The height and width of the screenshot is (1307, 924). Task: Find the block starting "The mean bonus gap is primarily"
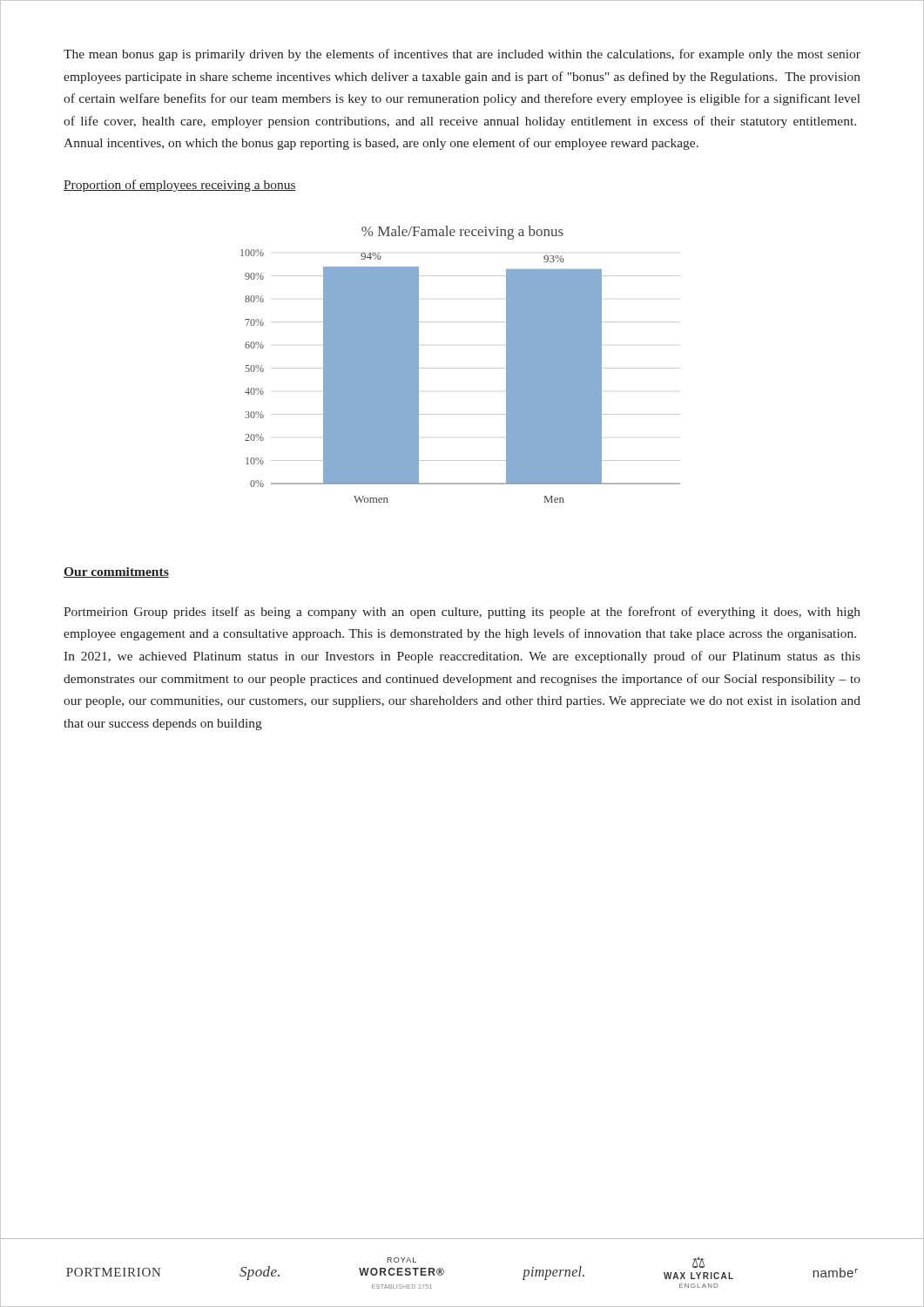(x=462, y=98)
